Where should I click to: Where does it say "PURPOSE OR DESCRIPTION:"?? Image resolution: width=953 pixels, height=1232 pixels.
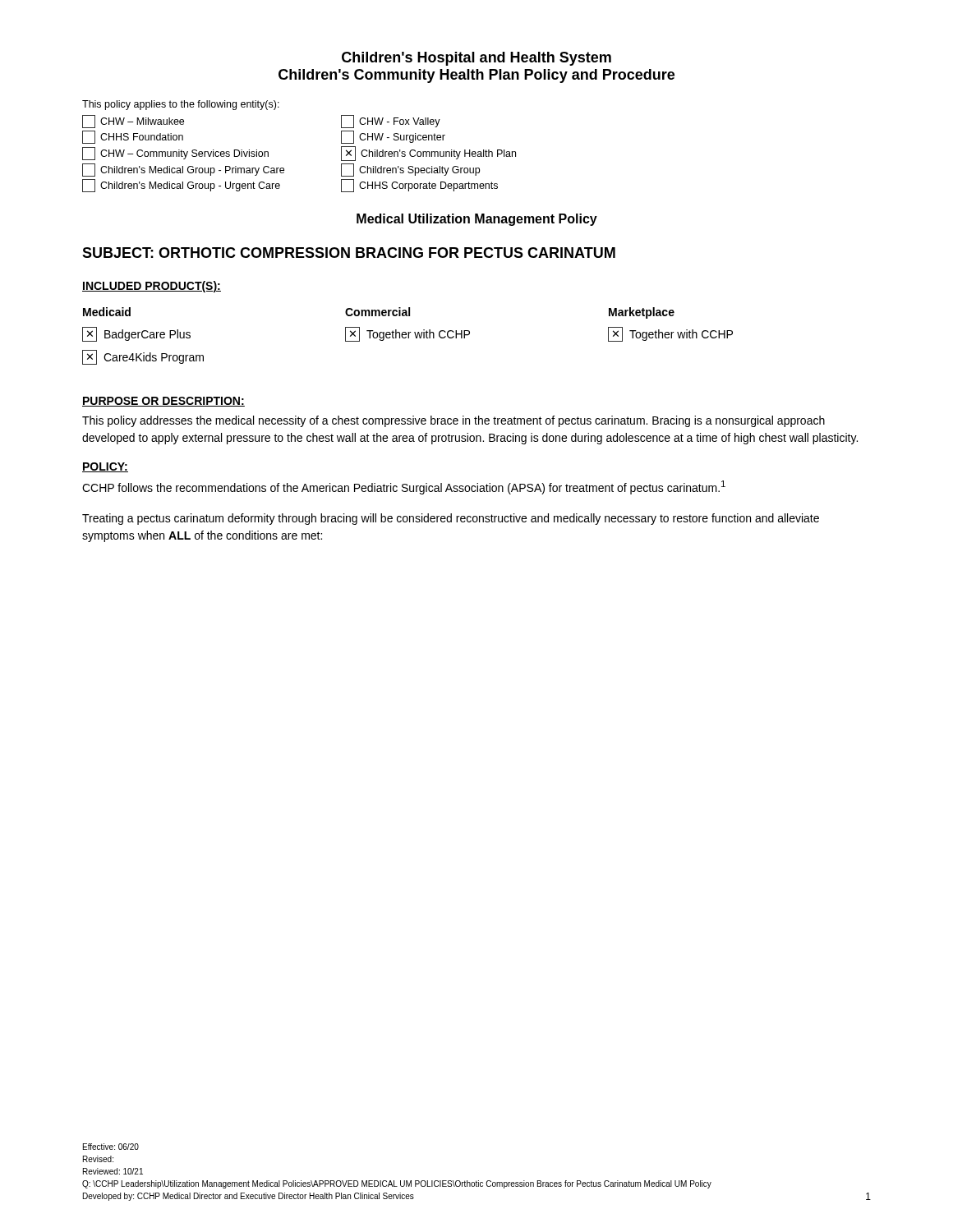coord(163,401)
